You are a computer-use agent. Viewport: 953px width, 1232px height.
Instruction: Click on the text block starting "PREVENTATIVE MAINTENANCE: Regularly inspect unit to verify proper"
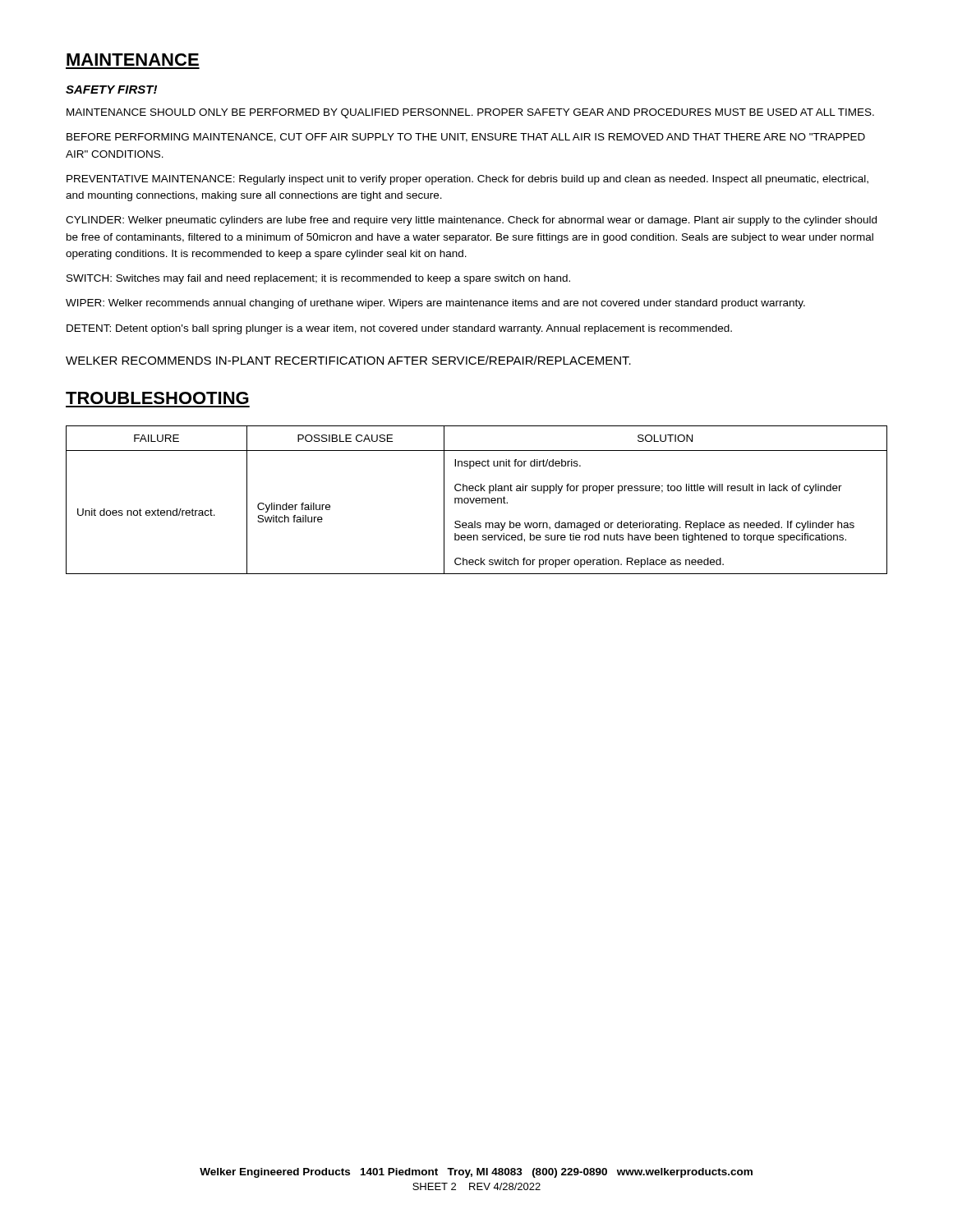pos(467,187)
